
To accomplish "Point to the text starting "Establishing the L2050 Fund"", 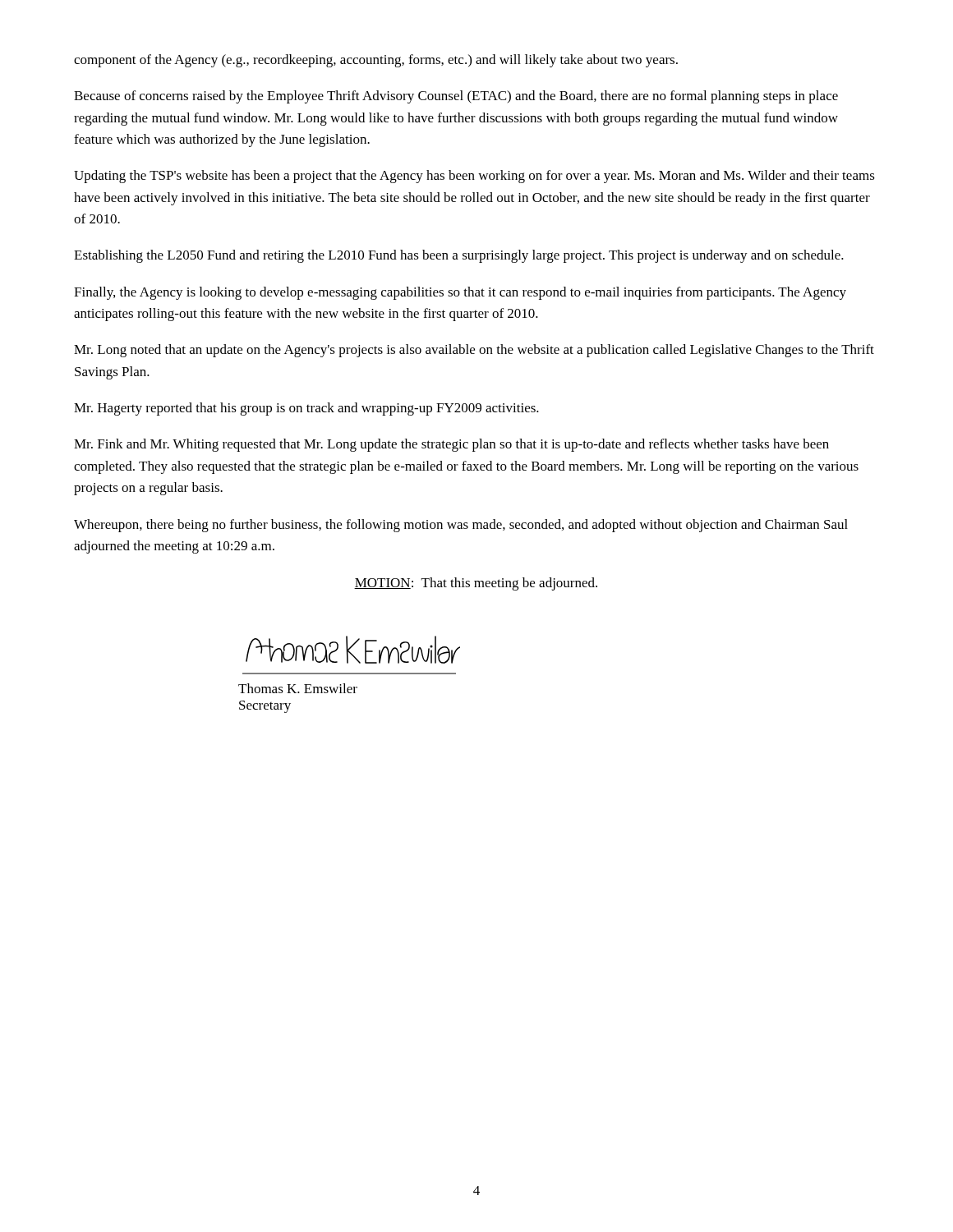I will click(476, 256).
